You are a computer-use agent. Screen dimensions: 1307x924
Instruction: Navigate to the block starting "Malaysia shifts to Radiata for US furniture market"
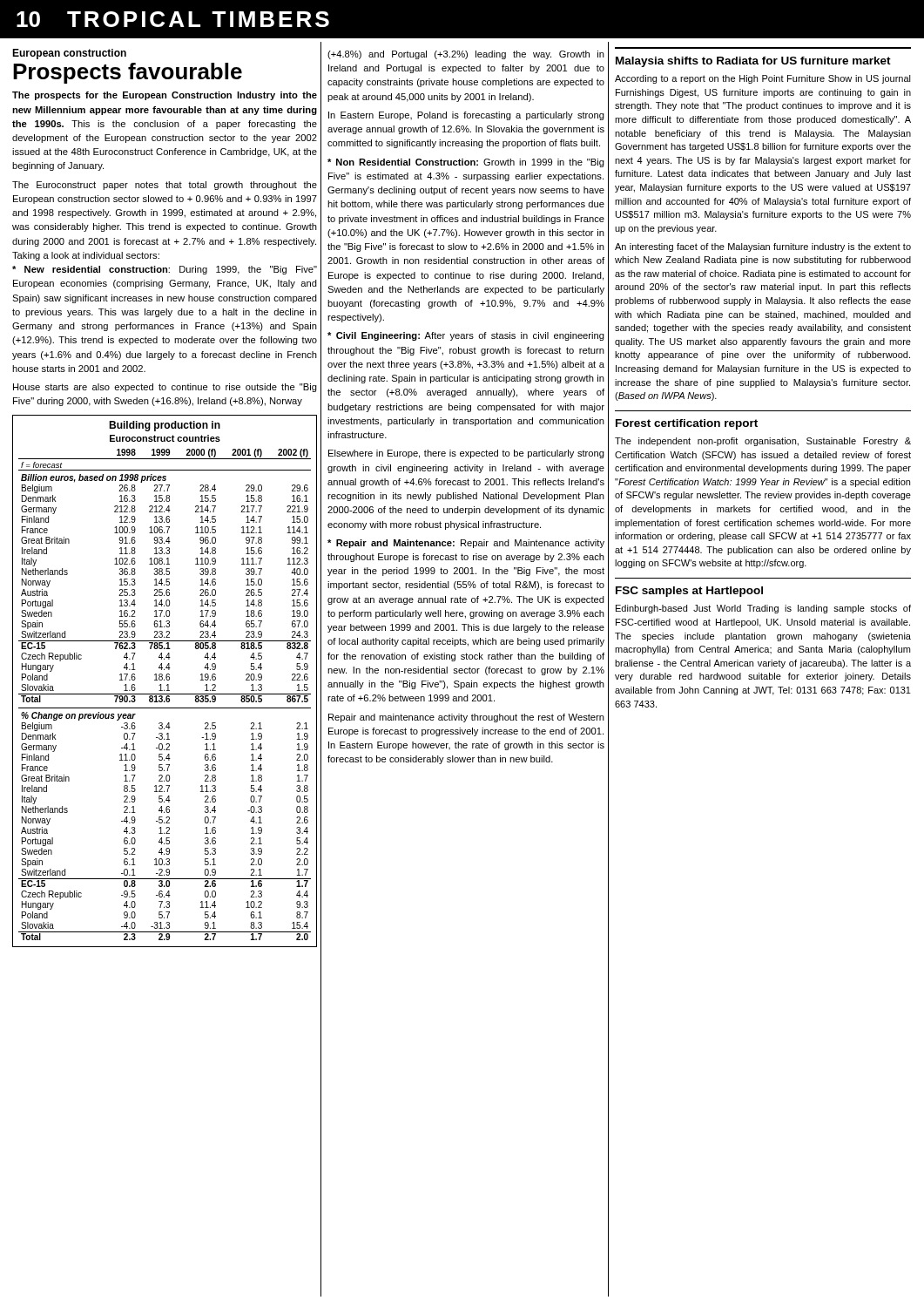[753, 61]
